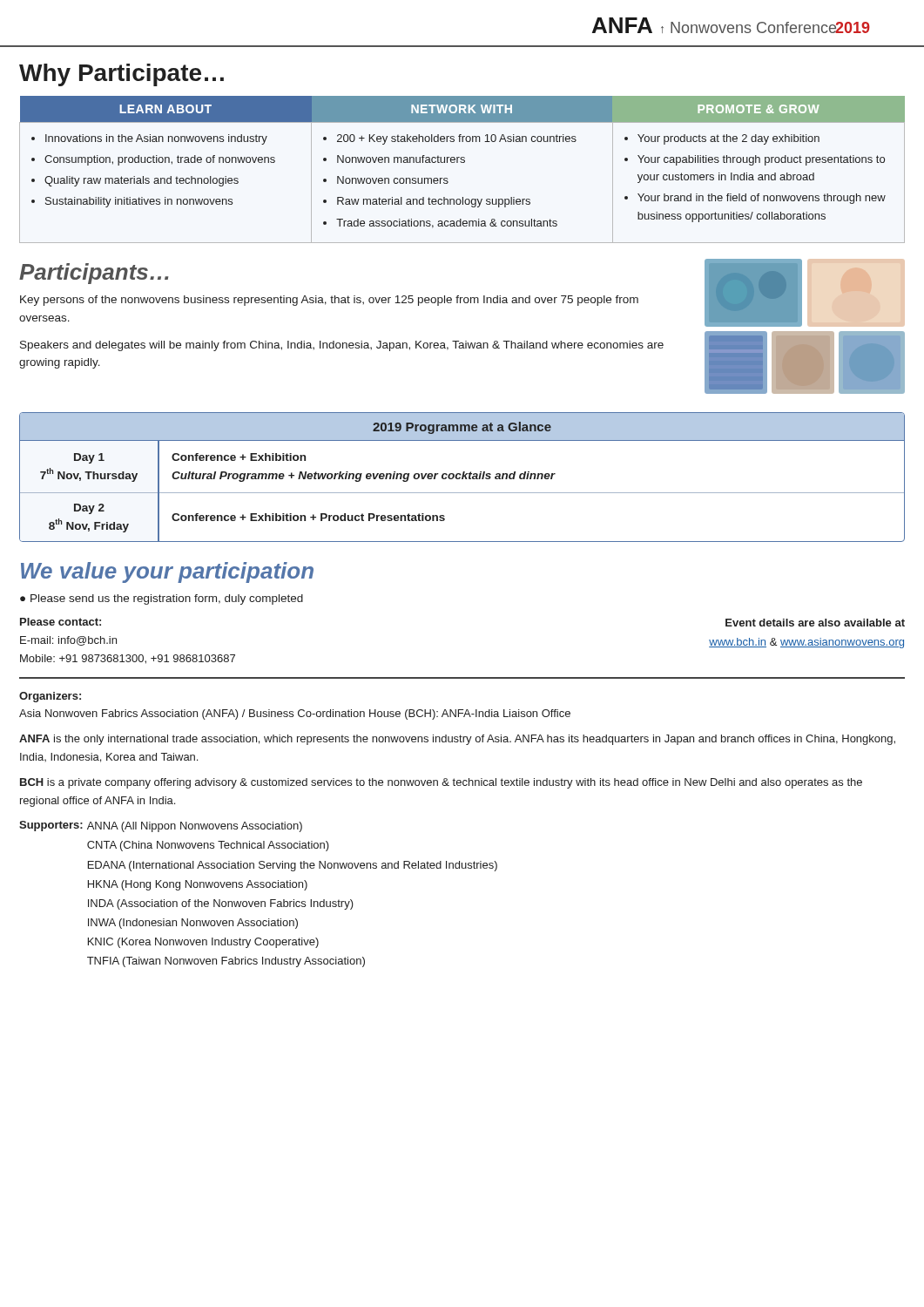The height and width of the screenshot is (1307, 924).
Task: Click the passage that begins "● Please send us the registration form,"
Action: (x=161, y=598)
